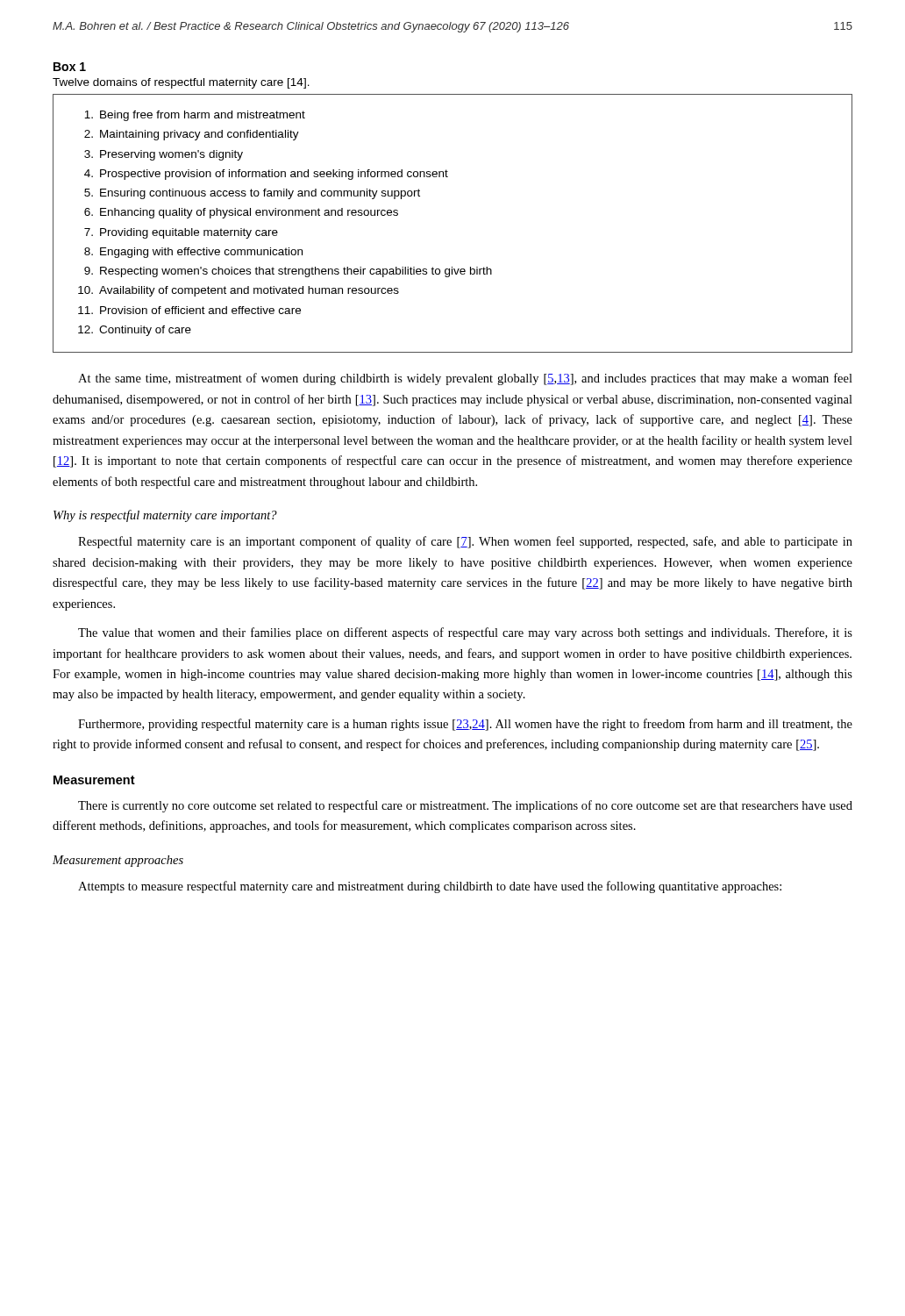The height and width of the screenshot is (1316, 905).
Task: Where does it say "7.Providing equitable maternity care"?
Action: (x=174, y=232)
